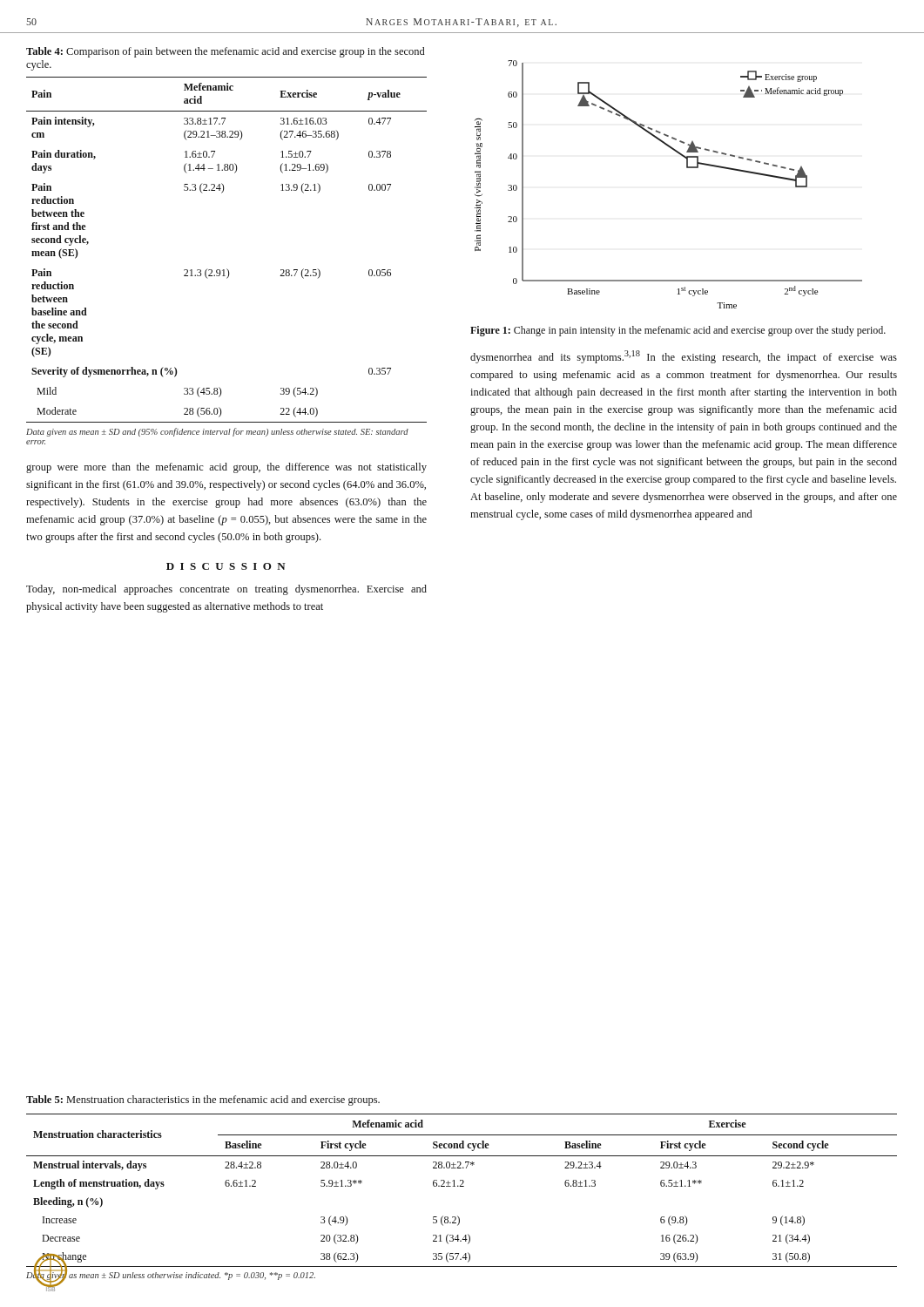
Task: Click on the text block starting "Today, non-medical approaches concentrate"
Action: 226,598
